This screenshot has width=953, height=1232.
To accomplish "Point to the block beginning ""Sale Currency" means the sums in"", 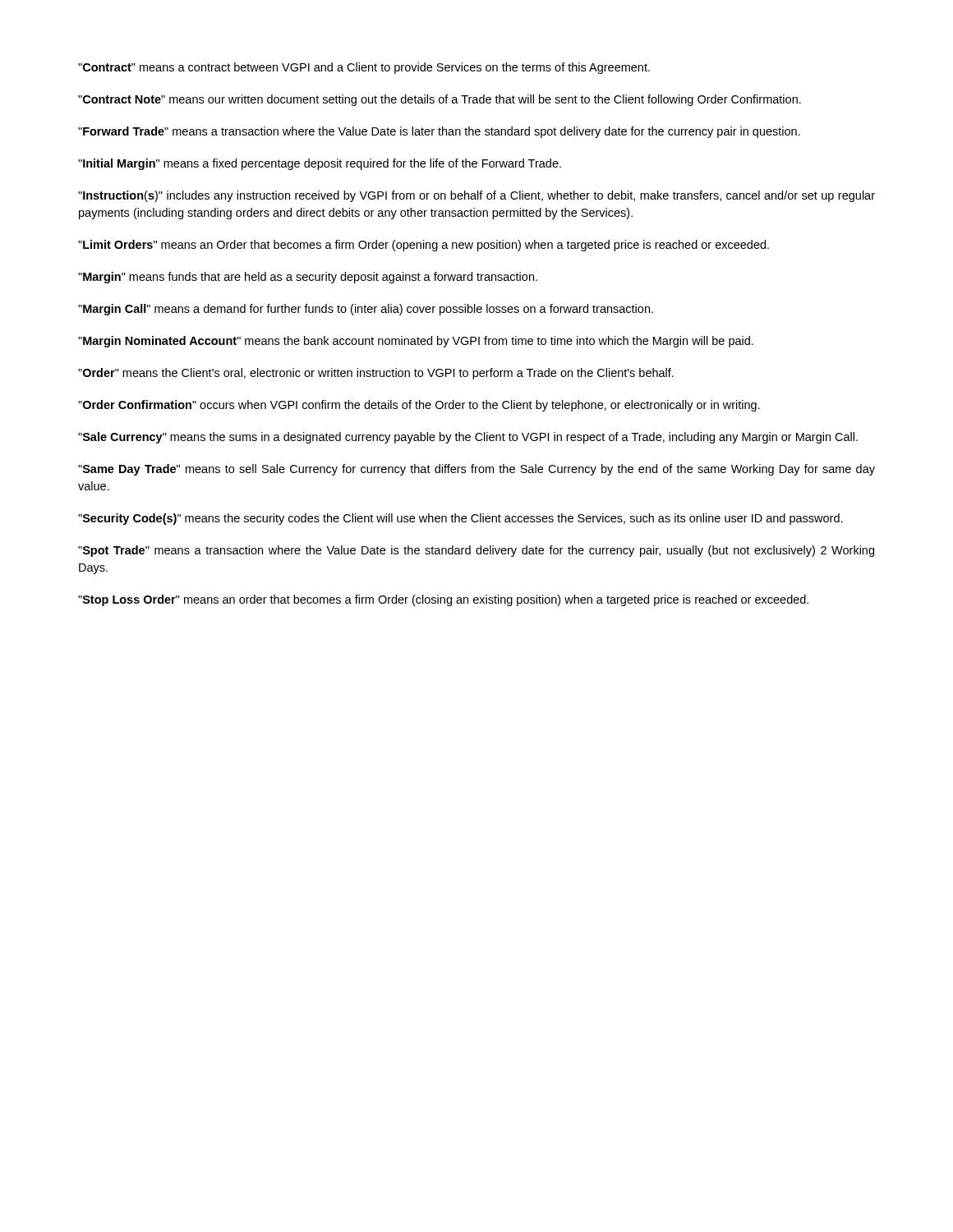I will point(468,437).
